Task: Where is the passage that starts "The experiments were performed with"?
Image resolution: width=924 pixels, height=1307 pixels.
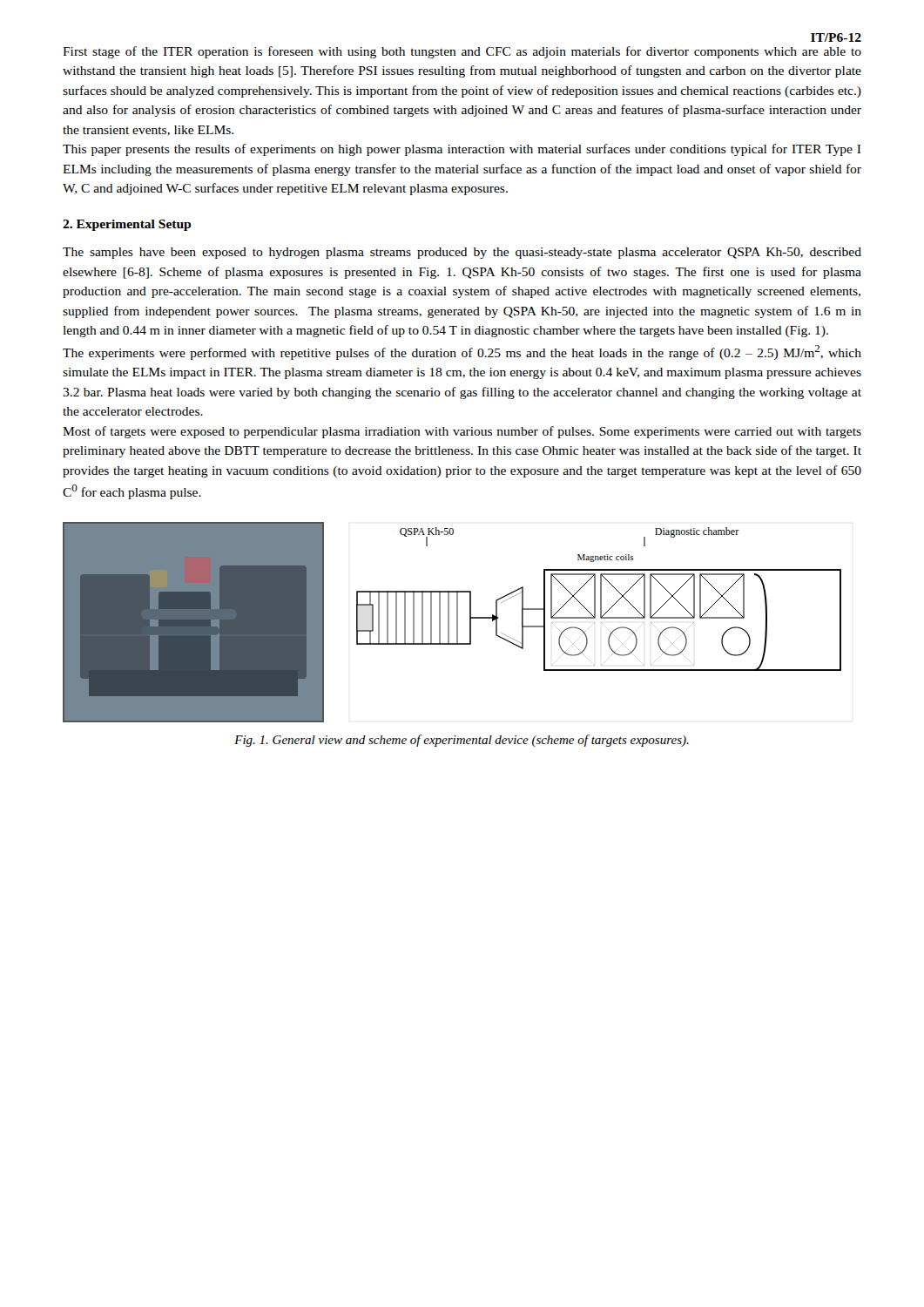Action: pyautogui.click(x=462, y=381)
